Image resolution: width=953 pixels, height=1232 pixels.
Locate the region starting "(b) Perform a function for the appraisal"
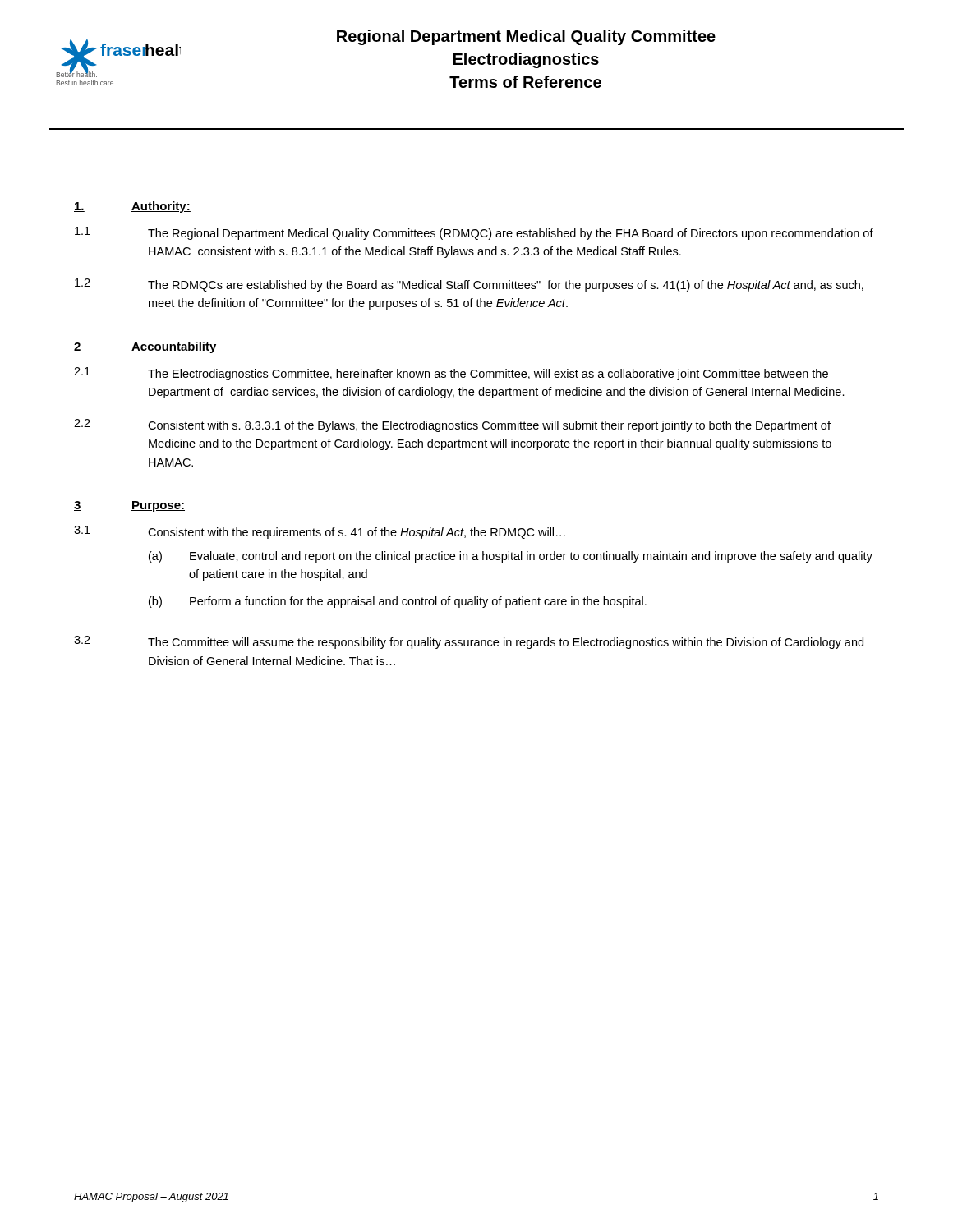[513, 601]
